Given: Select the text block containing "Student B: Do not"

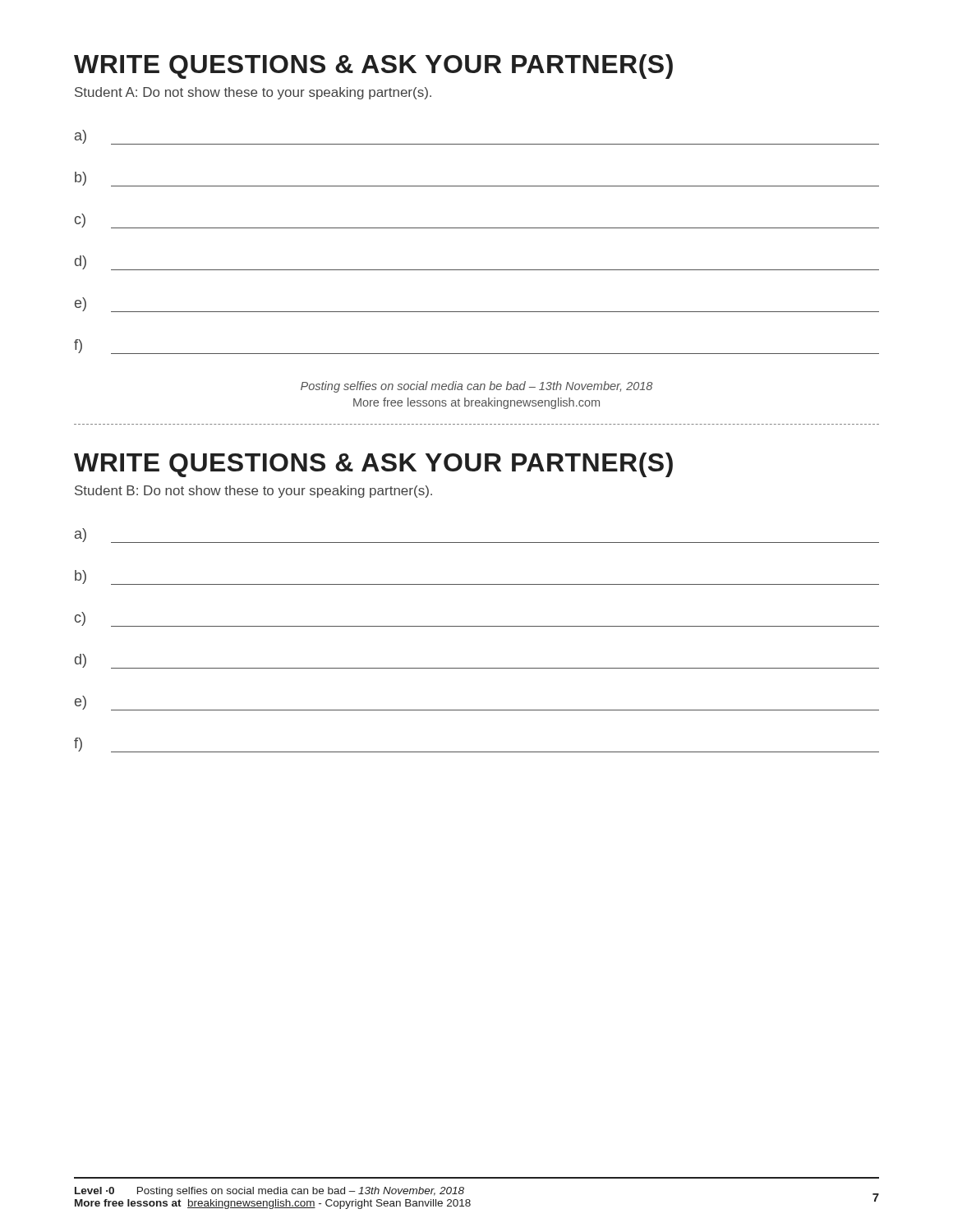Looking at the screenshot, I should 253,492.
